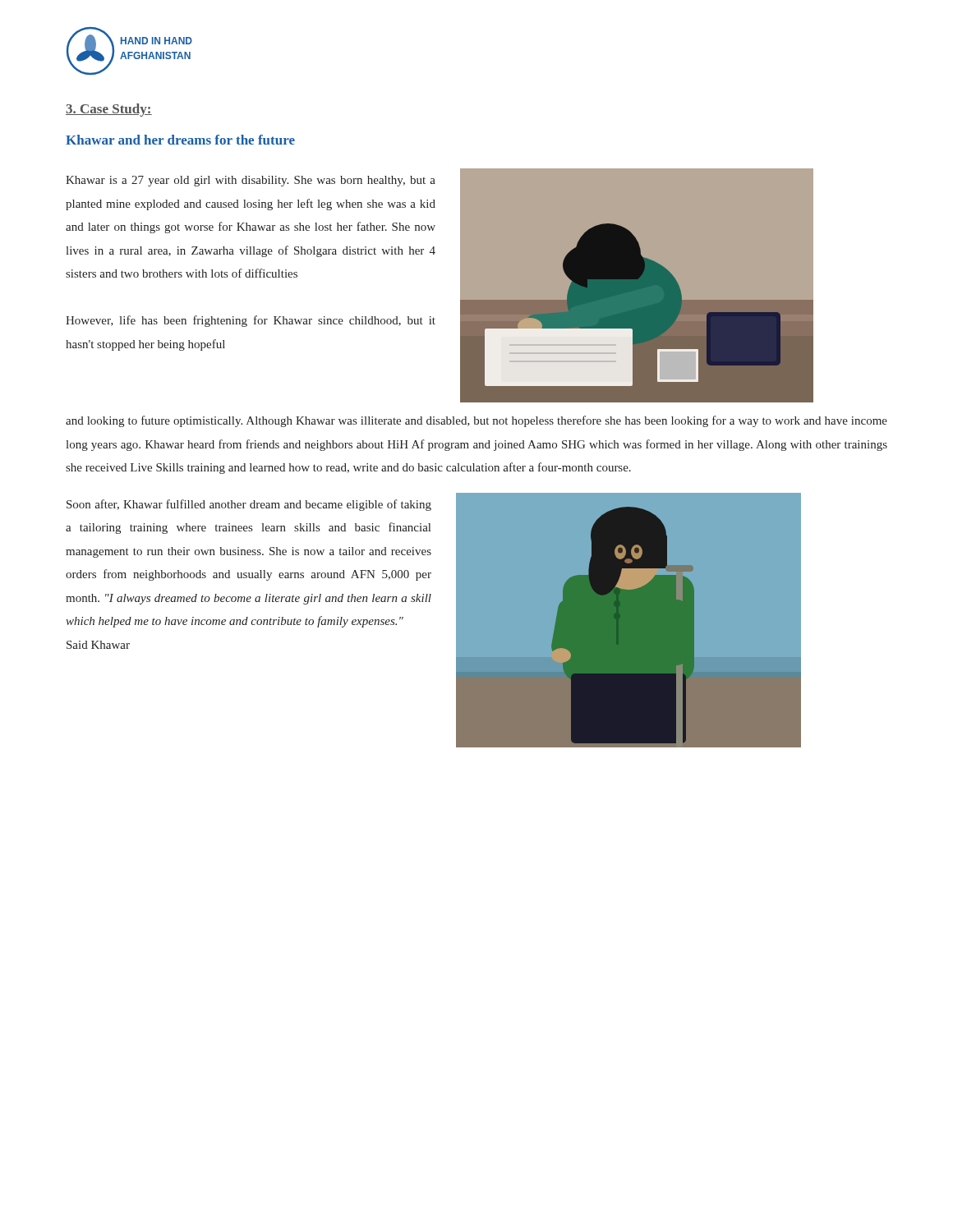Image resolution: width=953 pixels, height=1232 pixels.
Task: Locate the text block that reads "and looking to future optimistically. Although Khawar"
Action: 476,444
